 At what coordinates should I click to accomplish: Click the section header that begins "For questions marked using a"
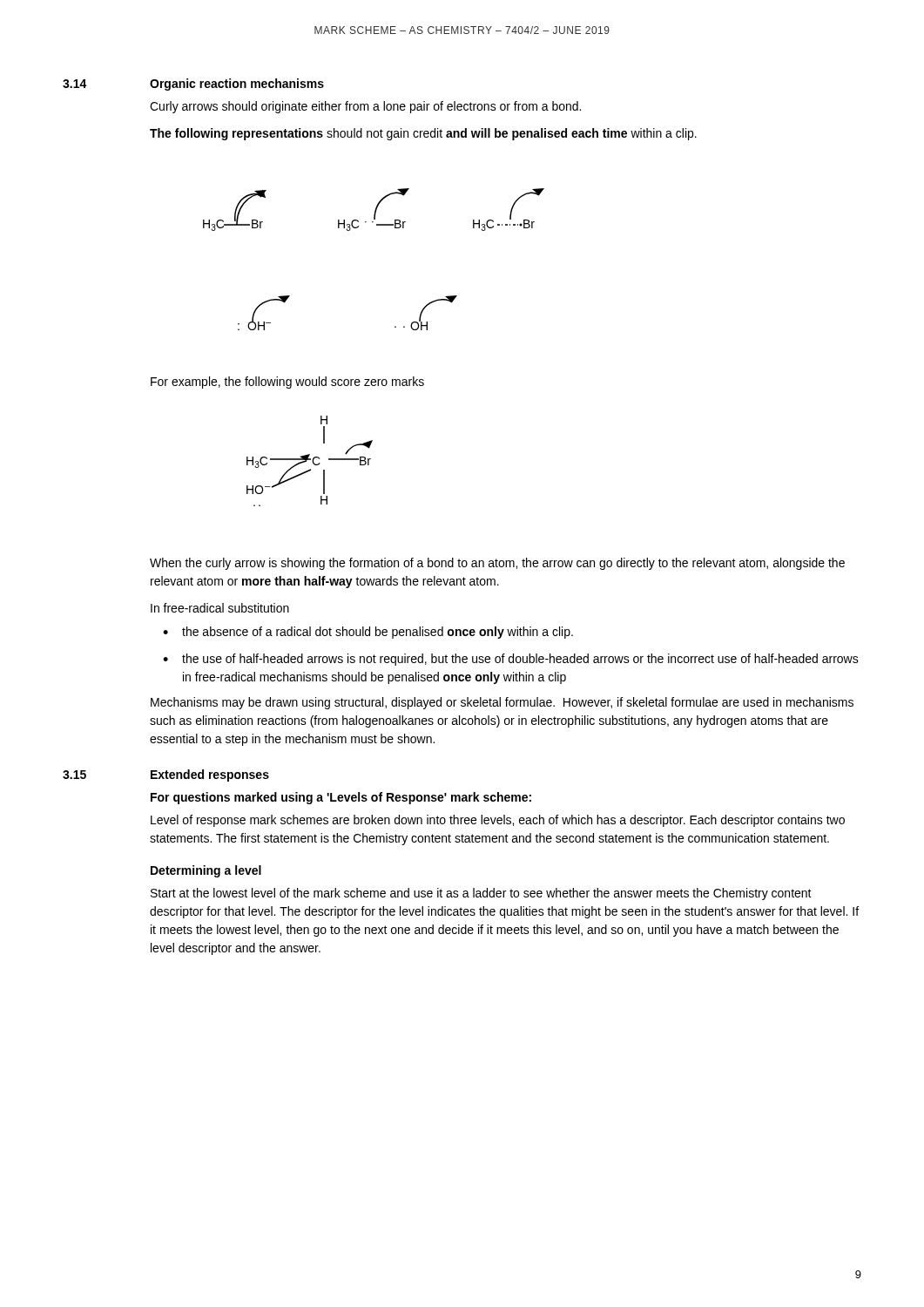click(341, 798)
